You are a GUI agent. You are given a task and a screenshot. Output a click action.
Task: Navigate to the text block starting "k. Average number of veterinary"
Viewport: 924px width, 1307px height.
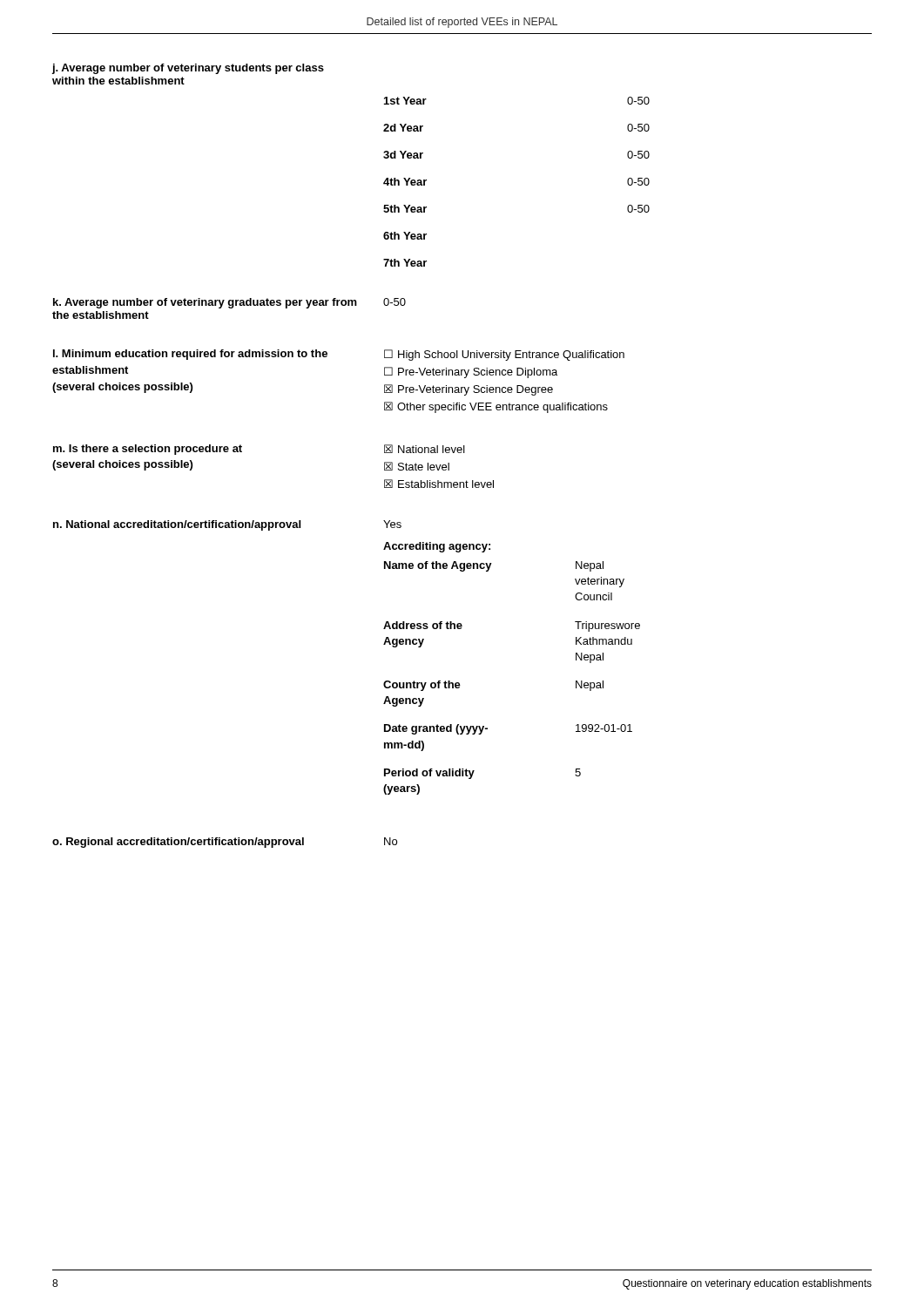coord(229,308)
